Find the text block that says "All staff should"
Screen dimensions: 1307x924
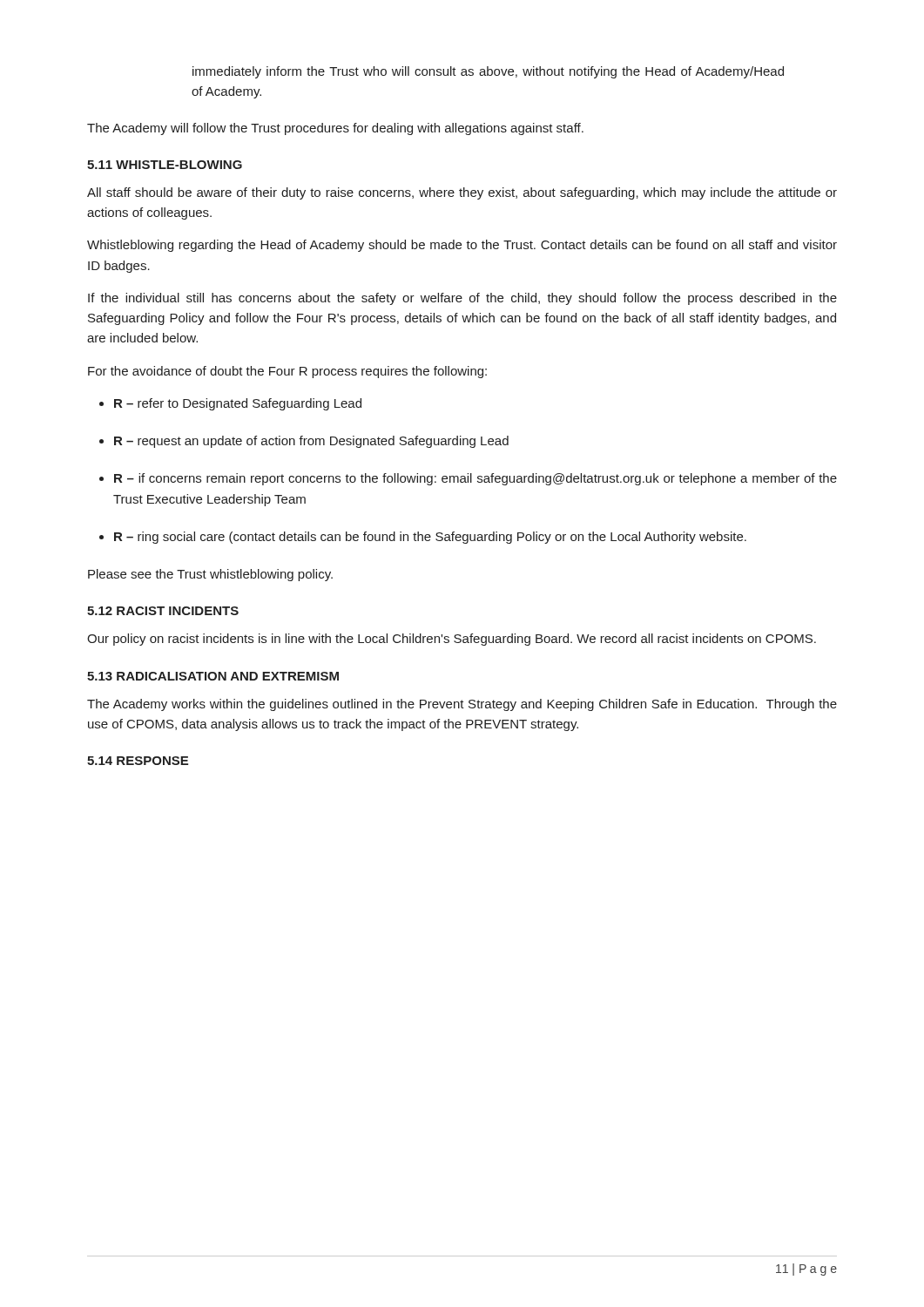[x=462, y=202]
